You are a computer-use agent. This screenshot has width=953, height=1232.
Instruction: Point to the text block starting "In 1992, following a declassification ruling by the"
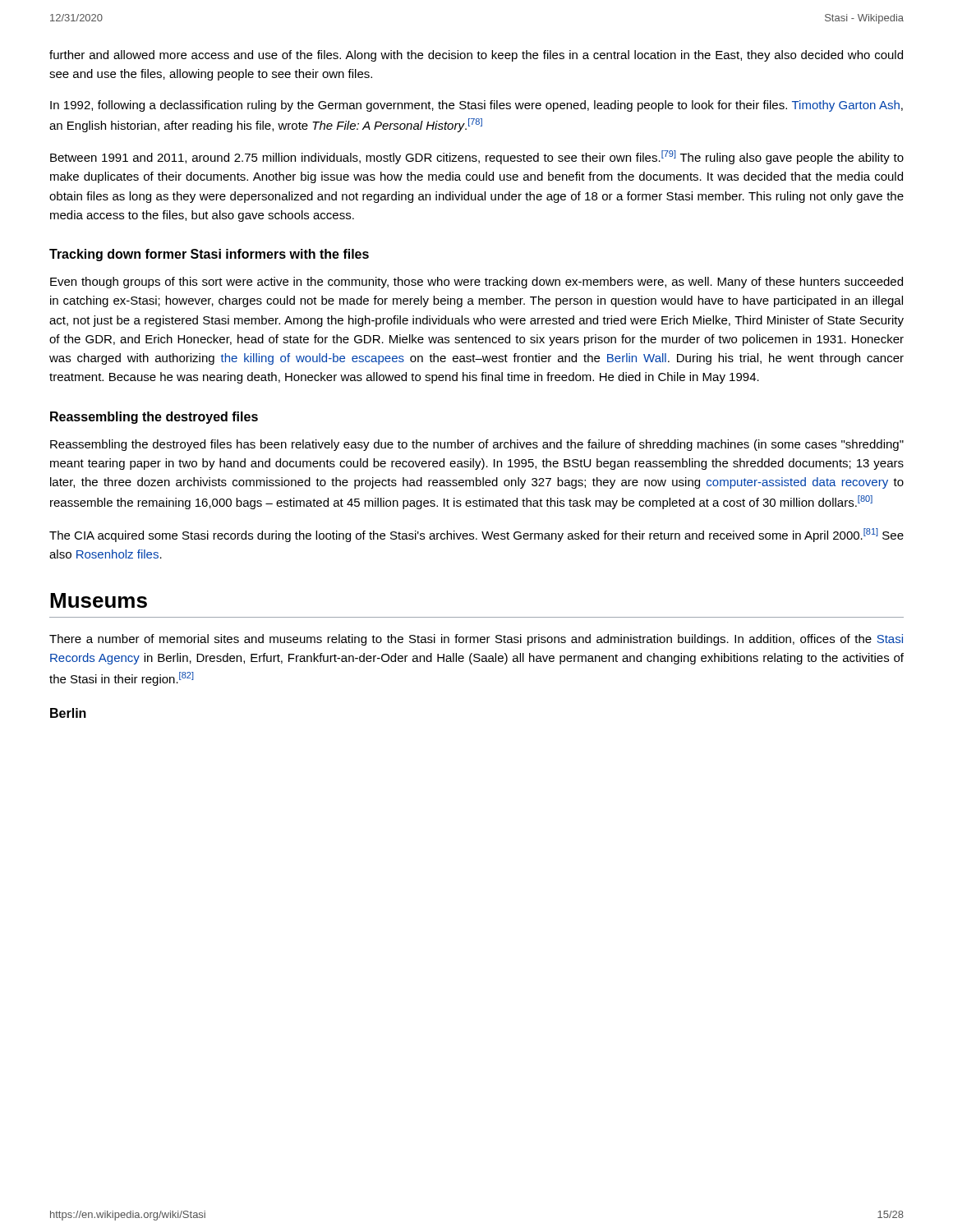(476, 115)
